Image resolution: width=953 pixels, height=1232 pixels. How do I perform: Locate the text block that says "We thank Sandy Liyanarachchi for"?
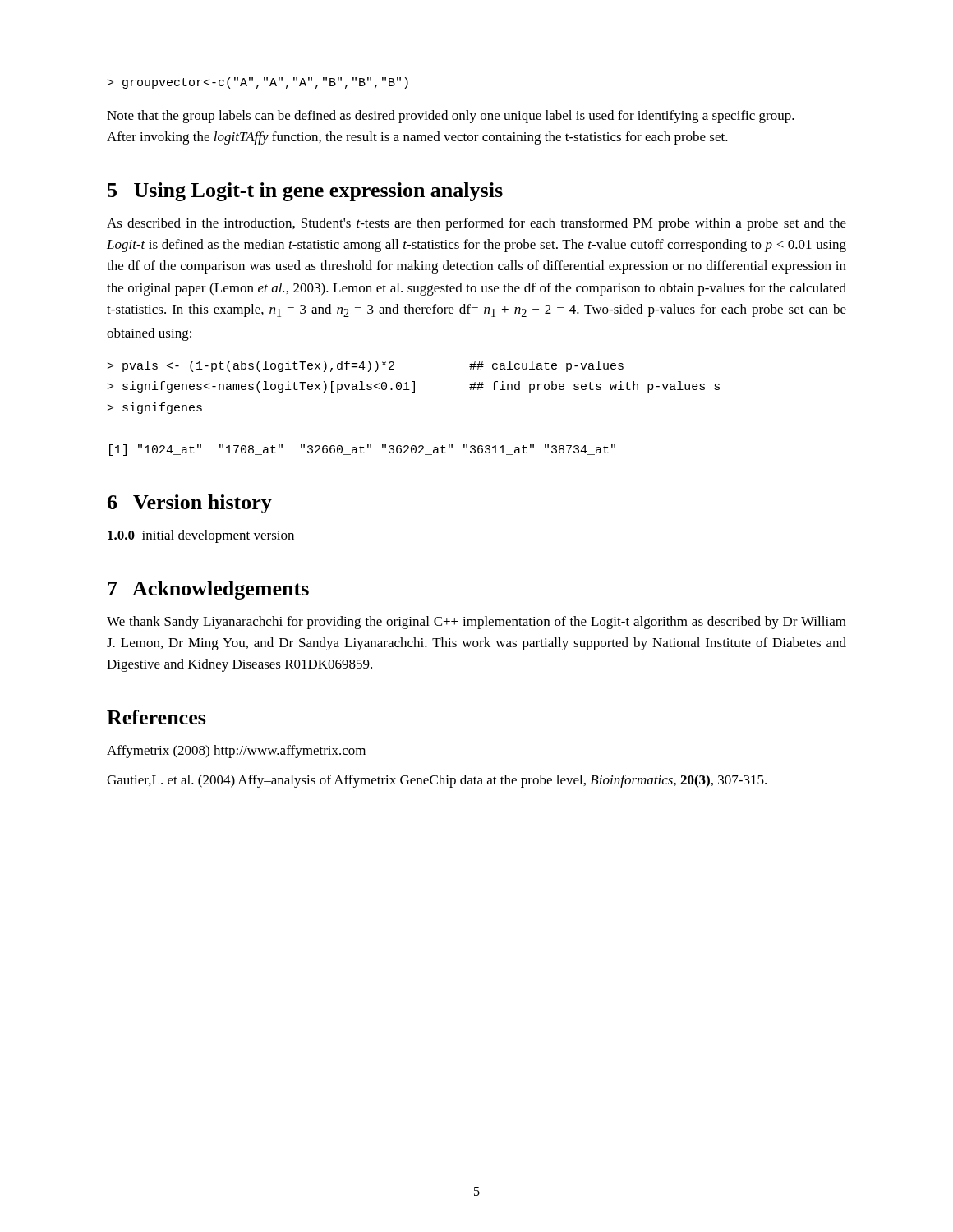476,643
